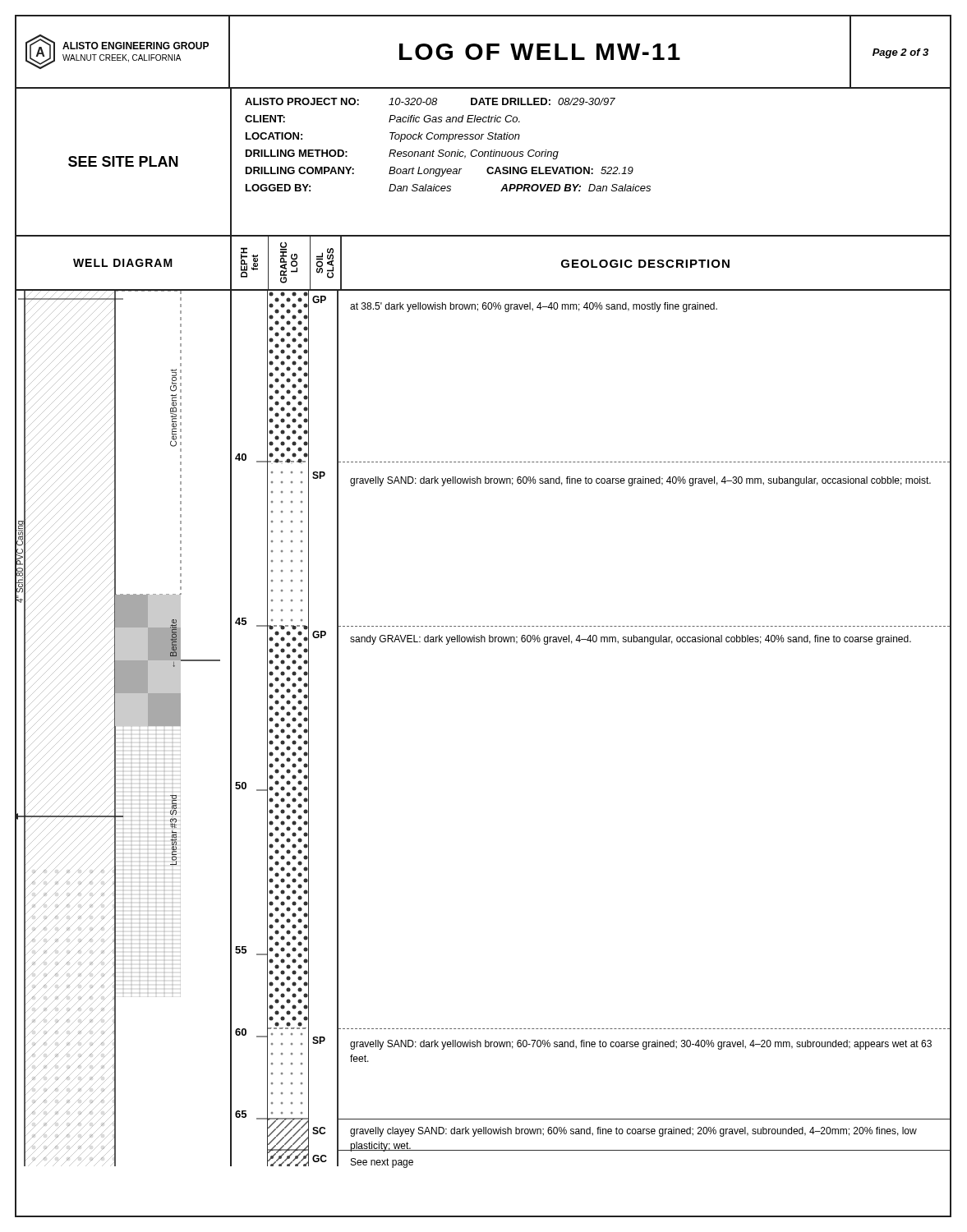Image resolution: width=967 pixels, height=1232 pixels.
Task: Click the passage that begins "LOGGED BY: Dan Salaices"
Action: coord(448,188)
